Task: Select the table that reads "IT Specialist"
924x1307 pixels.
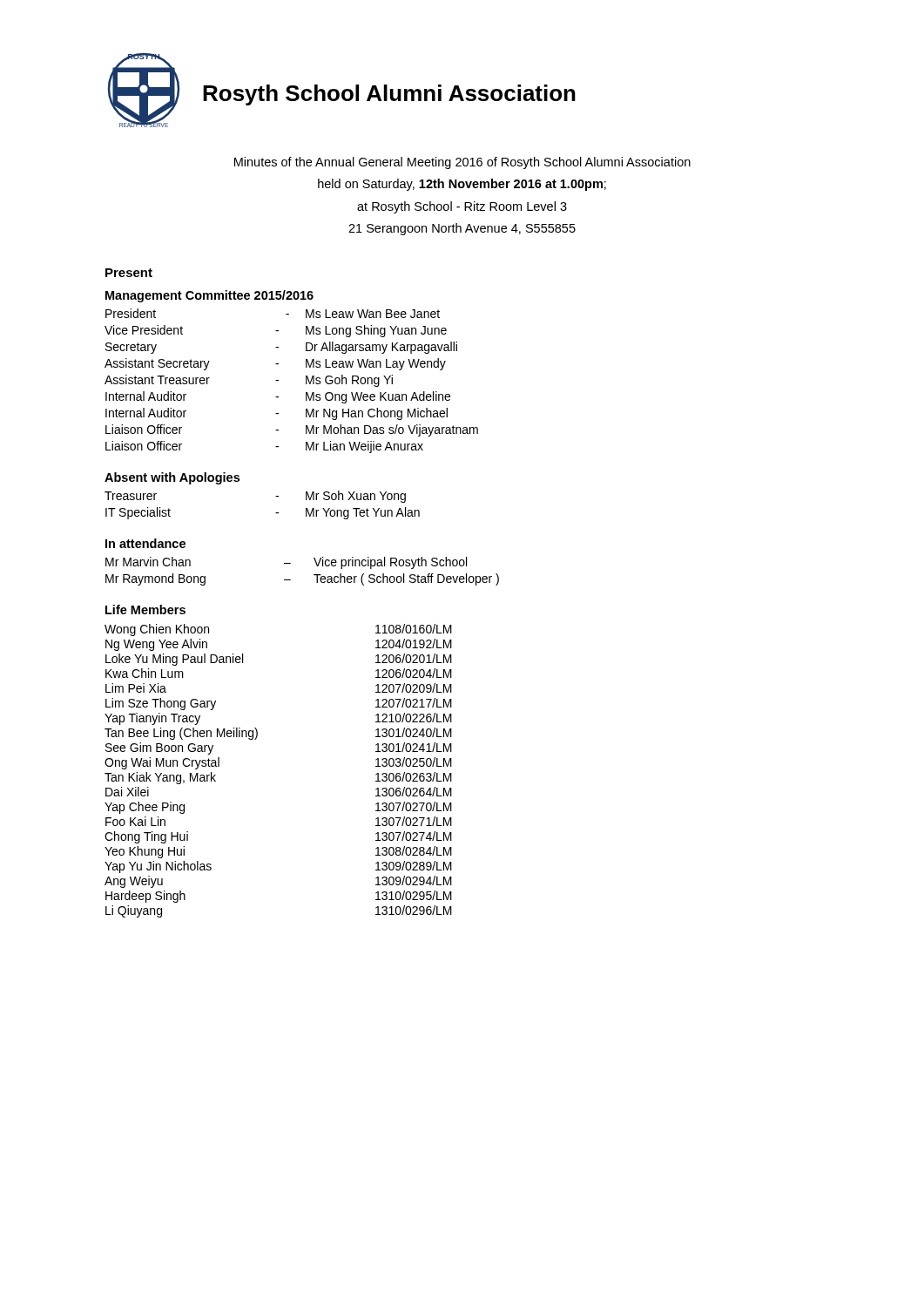Action: pos(462,504)
